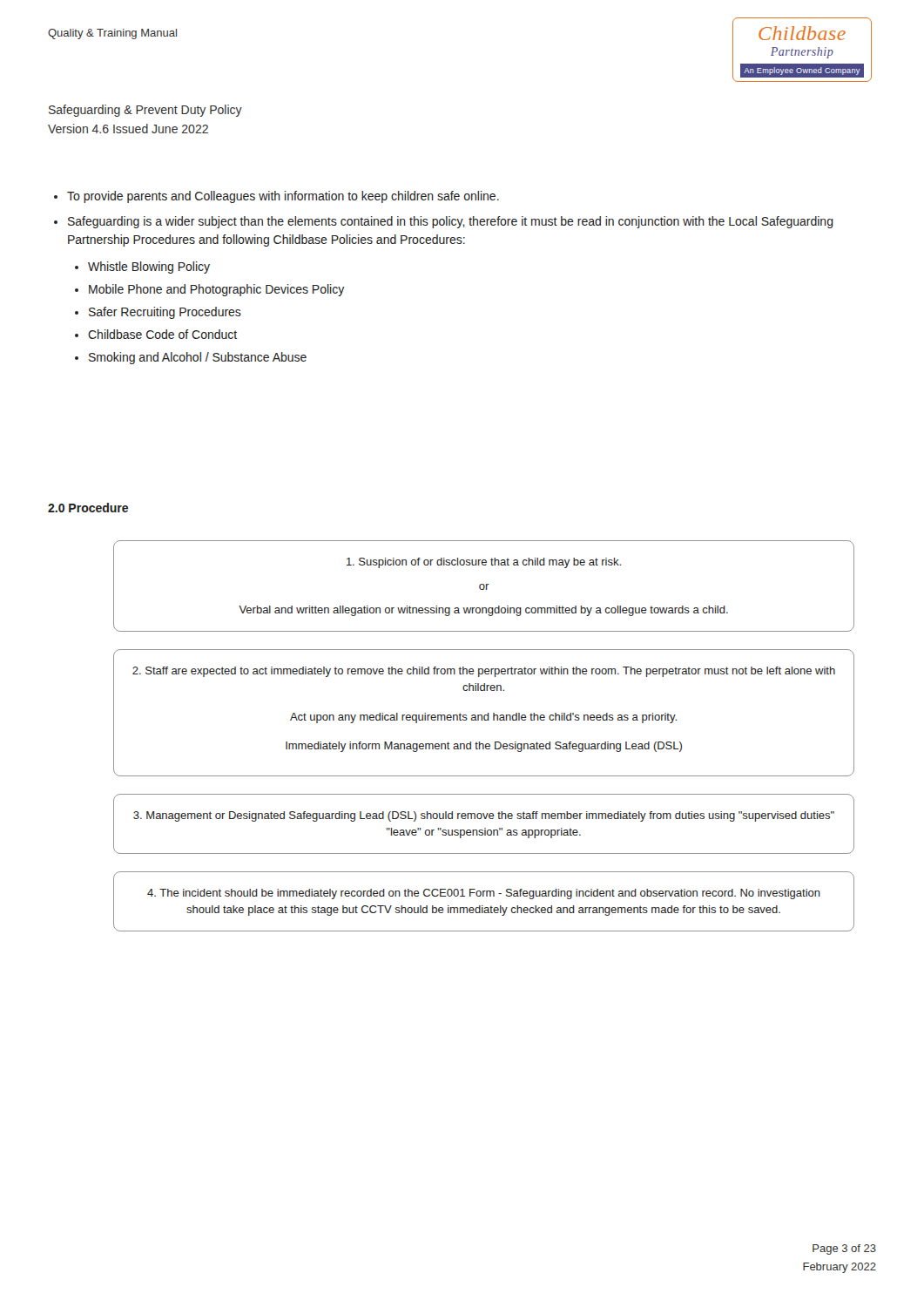Locate the region starting "Safer Recruiting Procedures"
The height and width of the screenshot is (1307, 924).
click(x=165, y=312)
